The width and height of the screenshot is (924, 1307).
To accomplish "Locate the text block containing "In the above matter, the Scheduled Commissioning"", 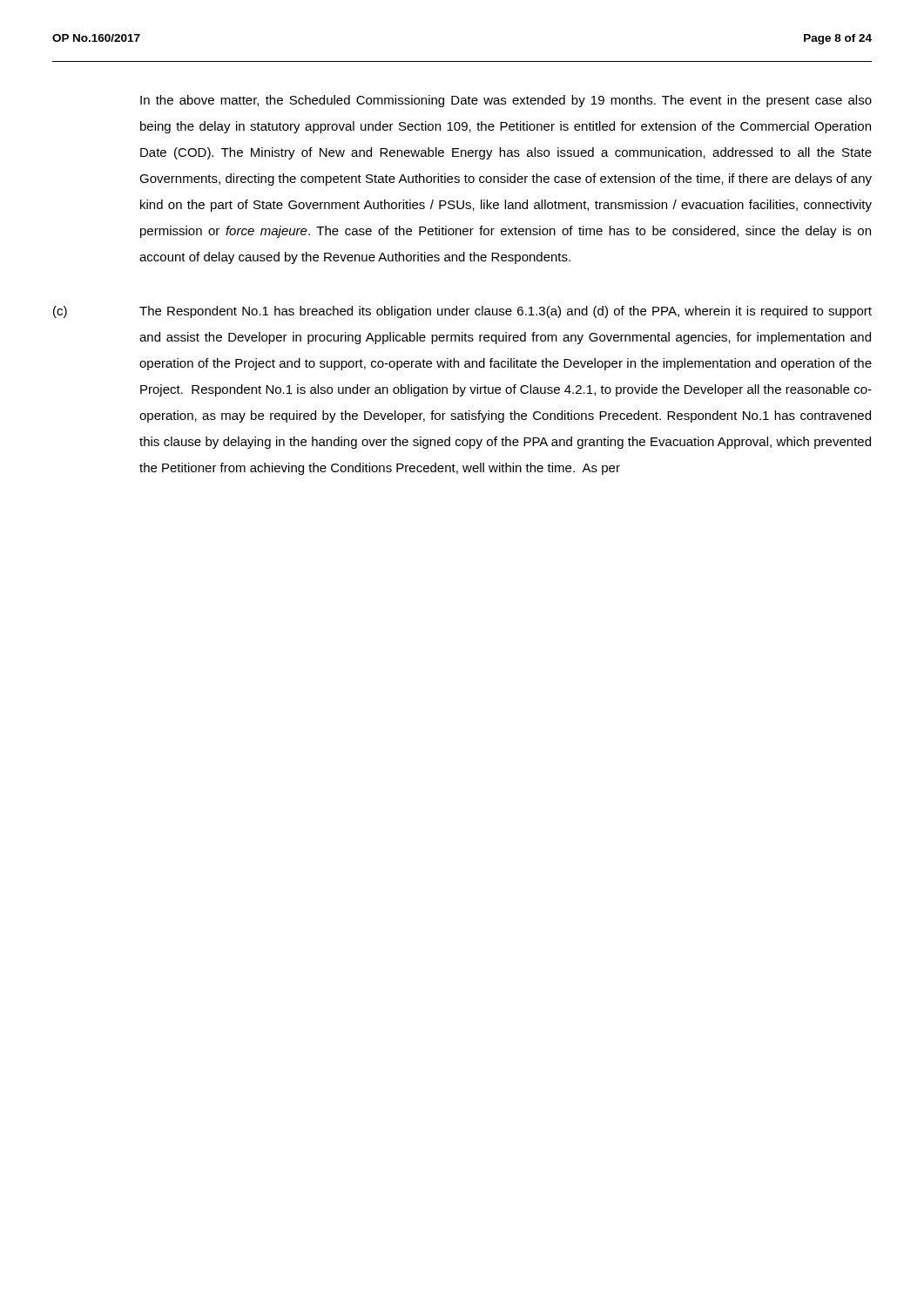I will pyautogui.click(x=506, y=178).
